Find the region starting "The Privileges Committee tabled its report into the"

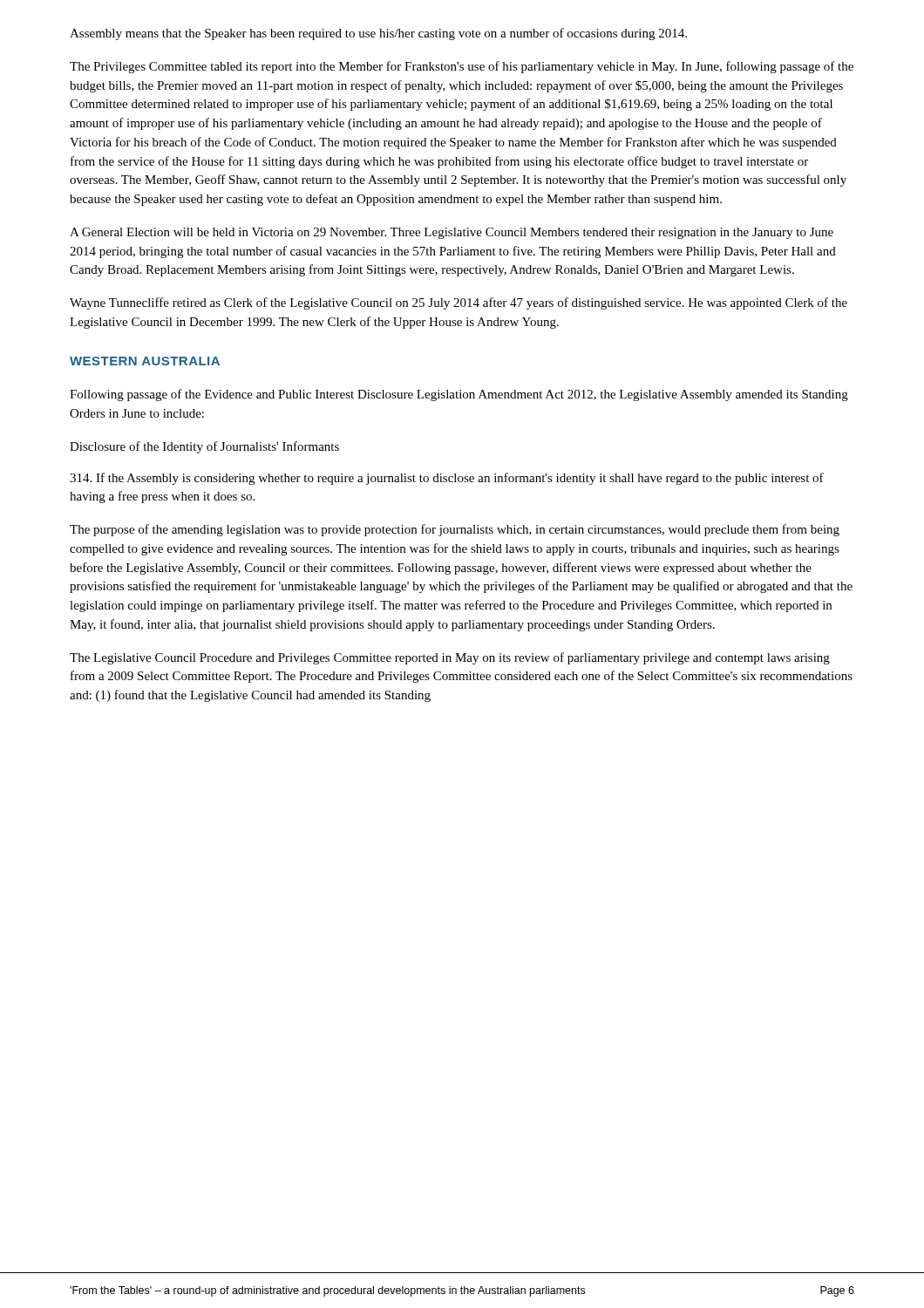click(x=462, y=133)
